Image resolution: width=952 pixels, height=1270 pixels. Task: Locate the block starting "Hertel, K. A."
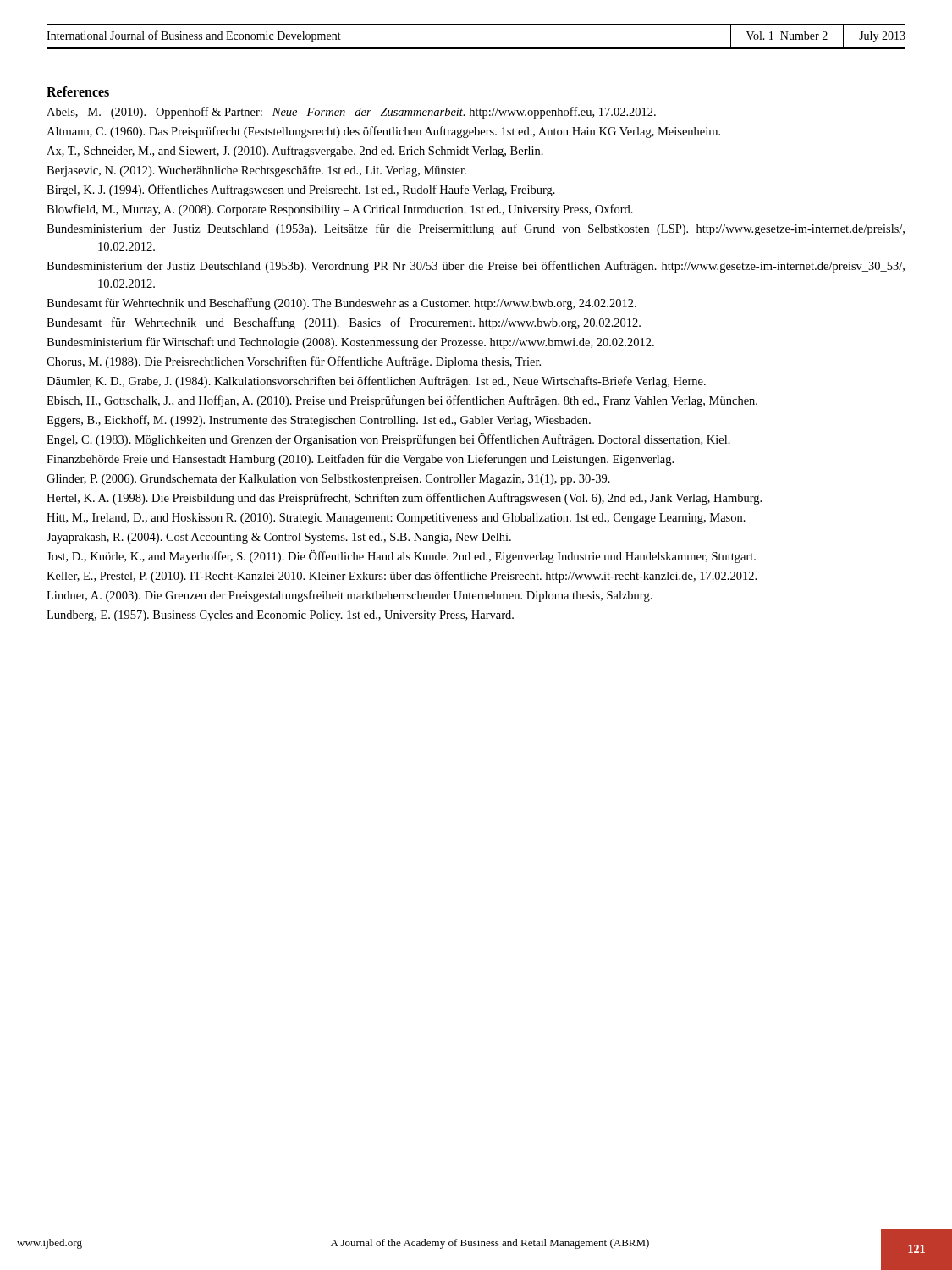pos(405,498)
